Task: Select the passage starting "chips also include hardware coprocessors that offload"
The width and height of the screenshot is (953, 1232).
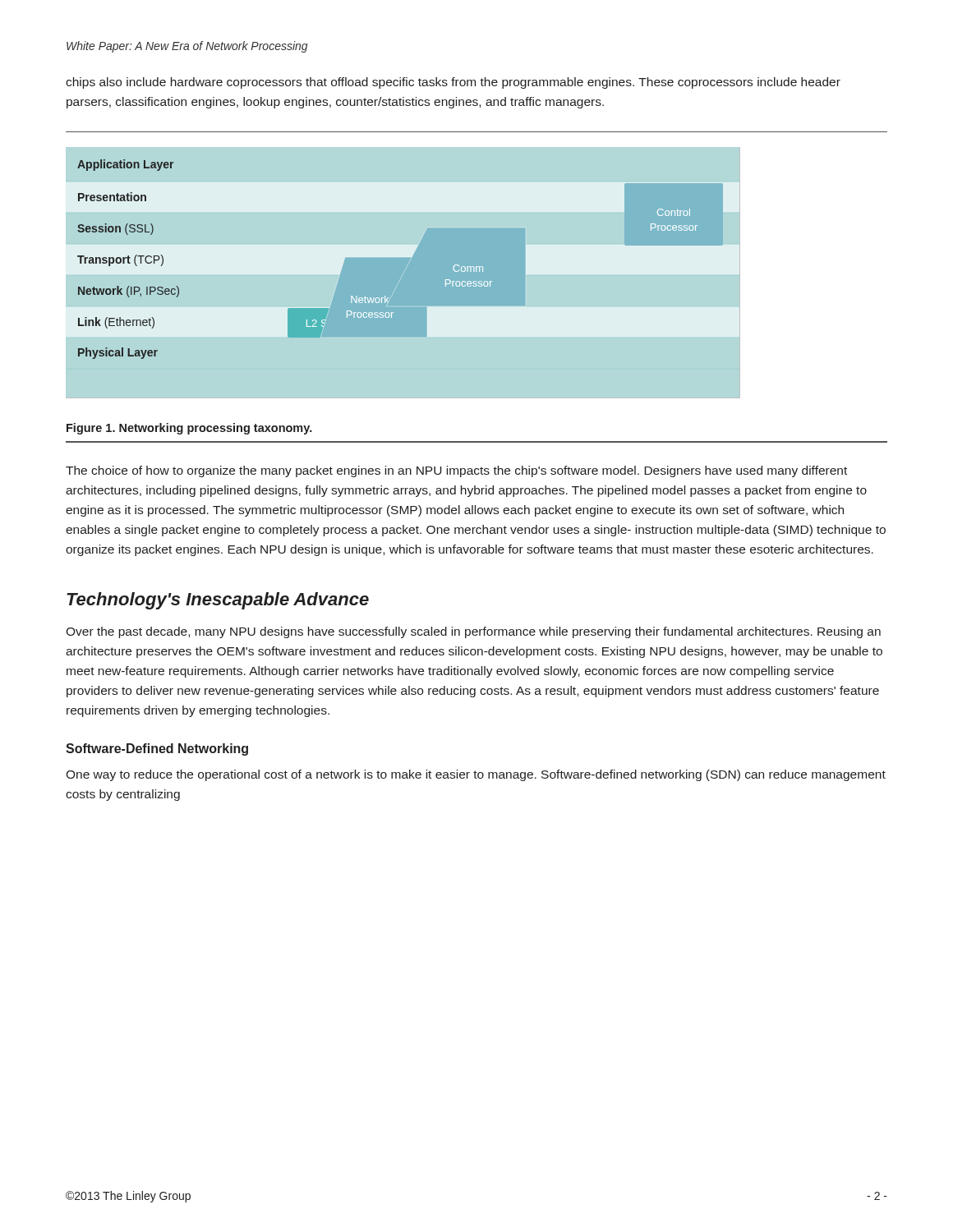Action: 453,92
